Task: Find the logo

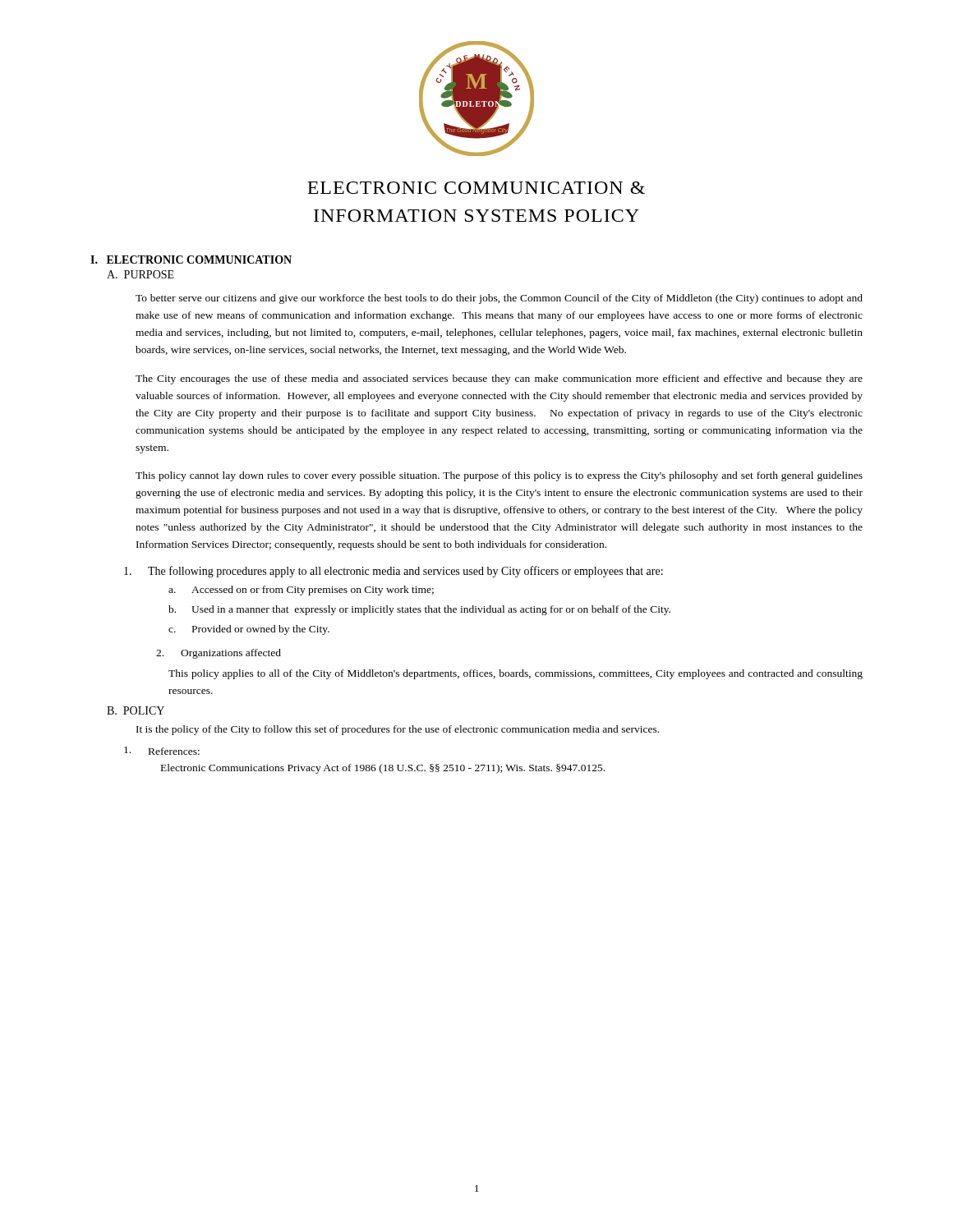Action: click(476, 100)
